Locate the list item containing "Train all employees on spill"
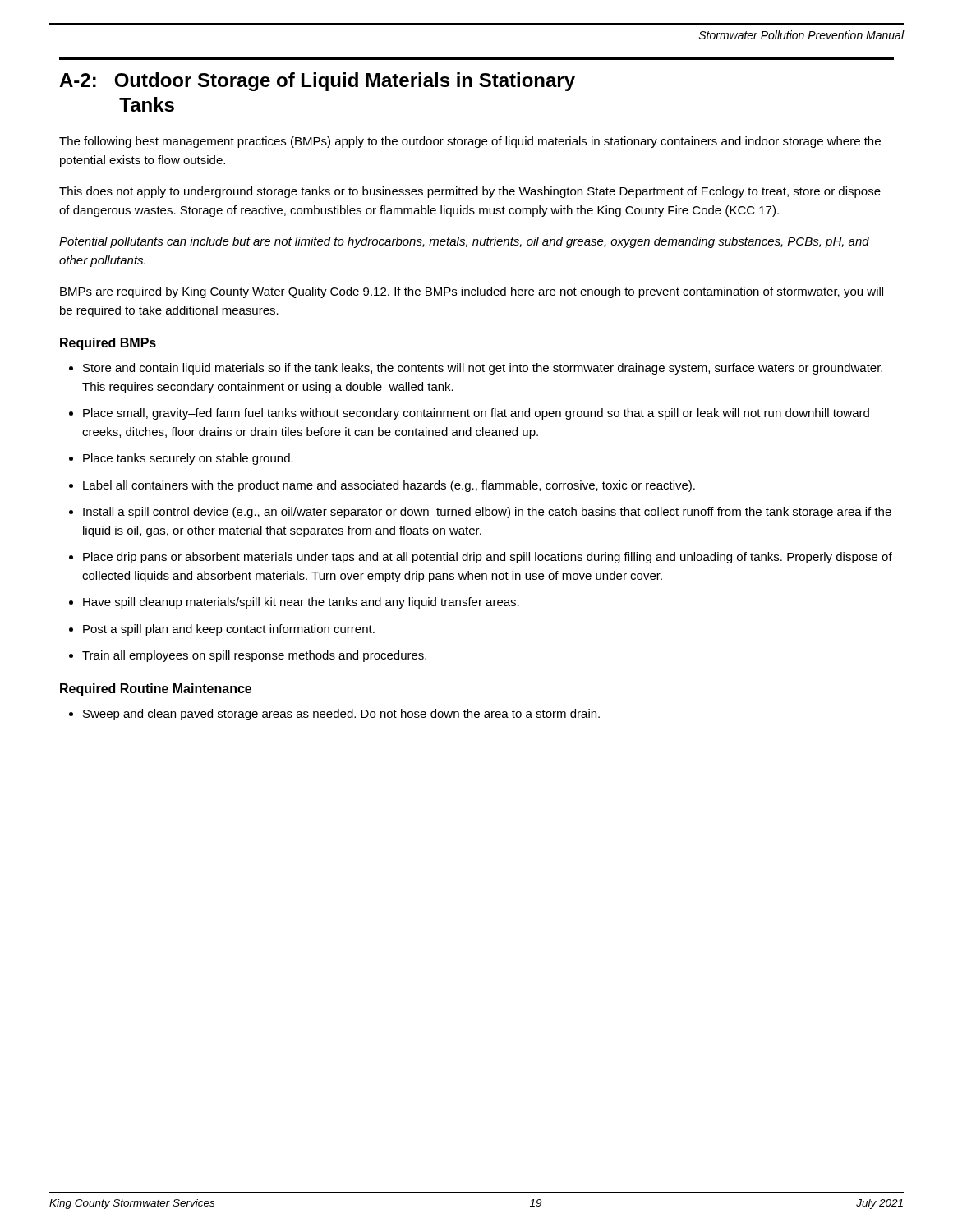 [x=255, y=655]
